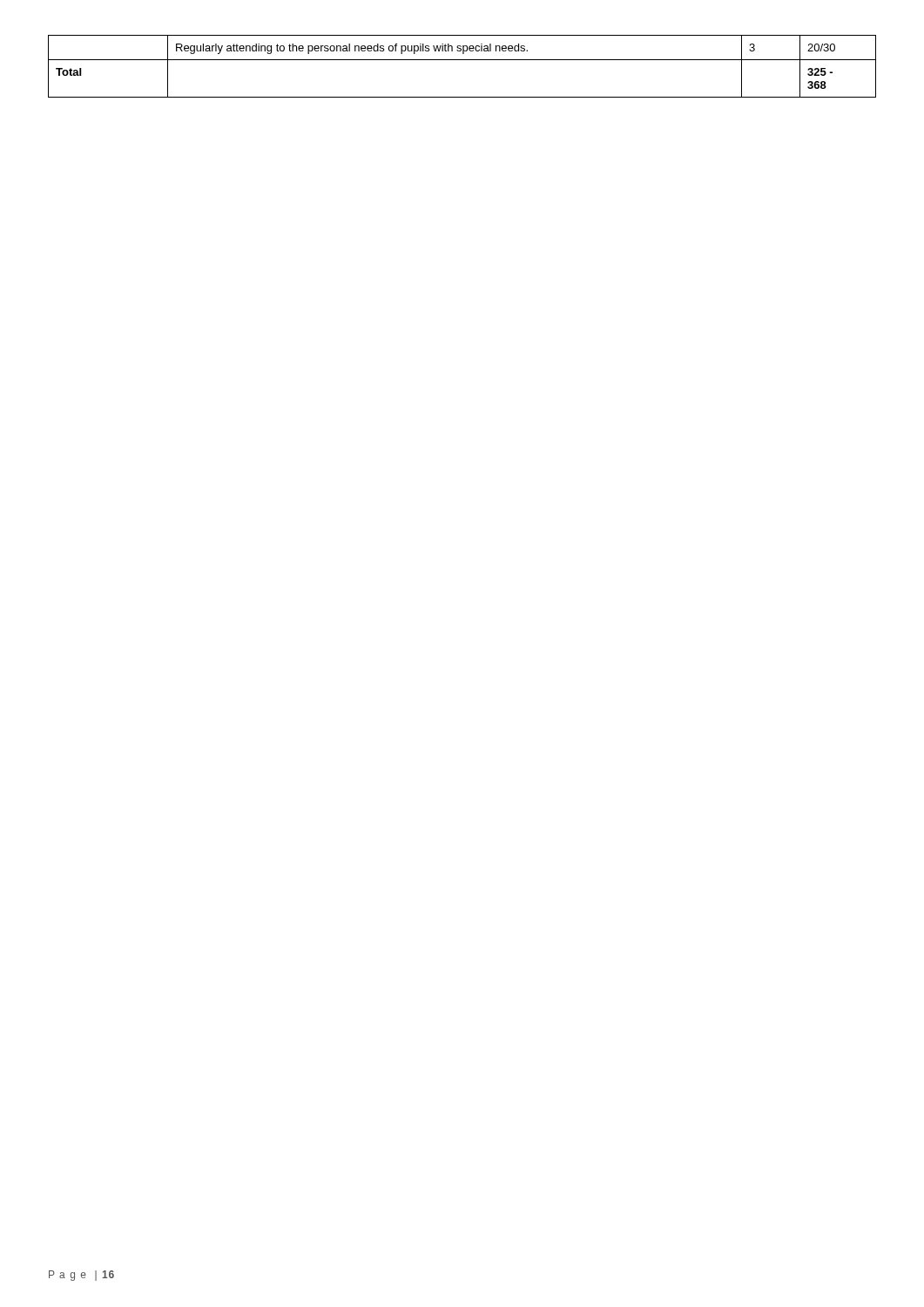Image resolution: width=924 pixels, height=1307 pixels.
Task: Select the table that reads "Regularly attending to the personal"
Action: 462,66
